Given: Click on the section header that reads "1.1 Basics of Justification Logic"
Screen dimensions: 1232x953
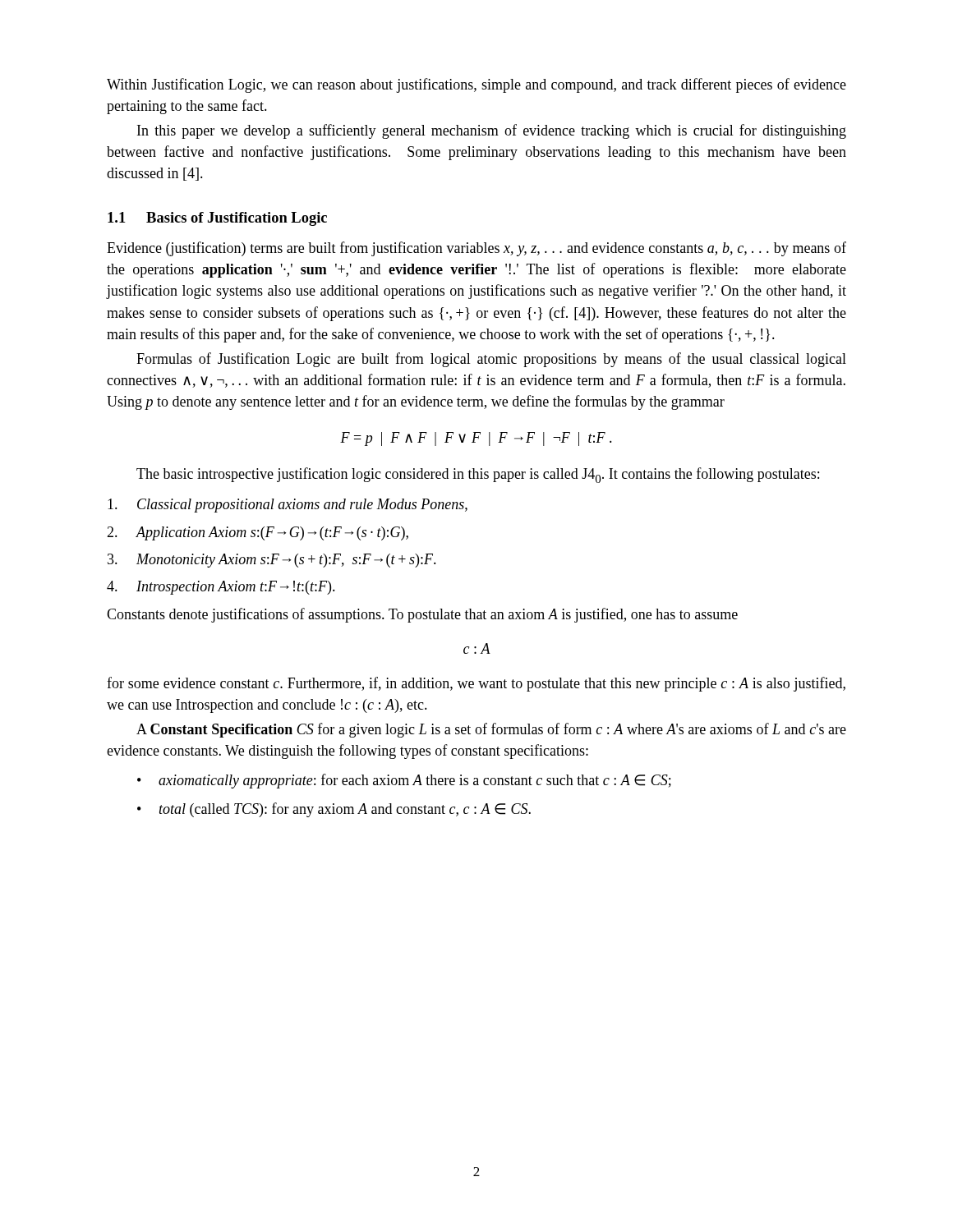Looking at the screenshot, I should click(x=217, y=218).
